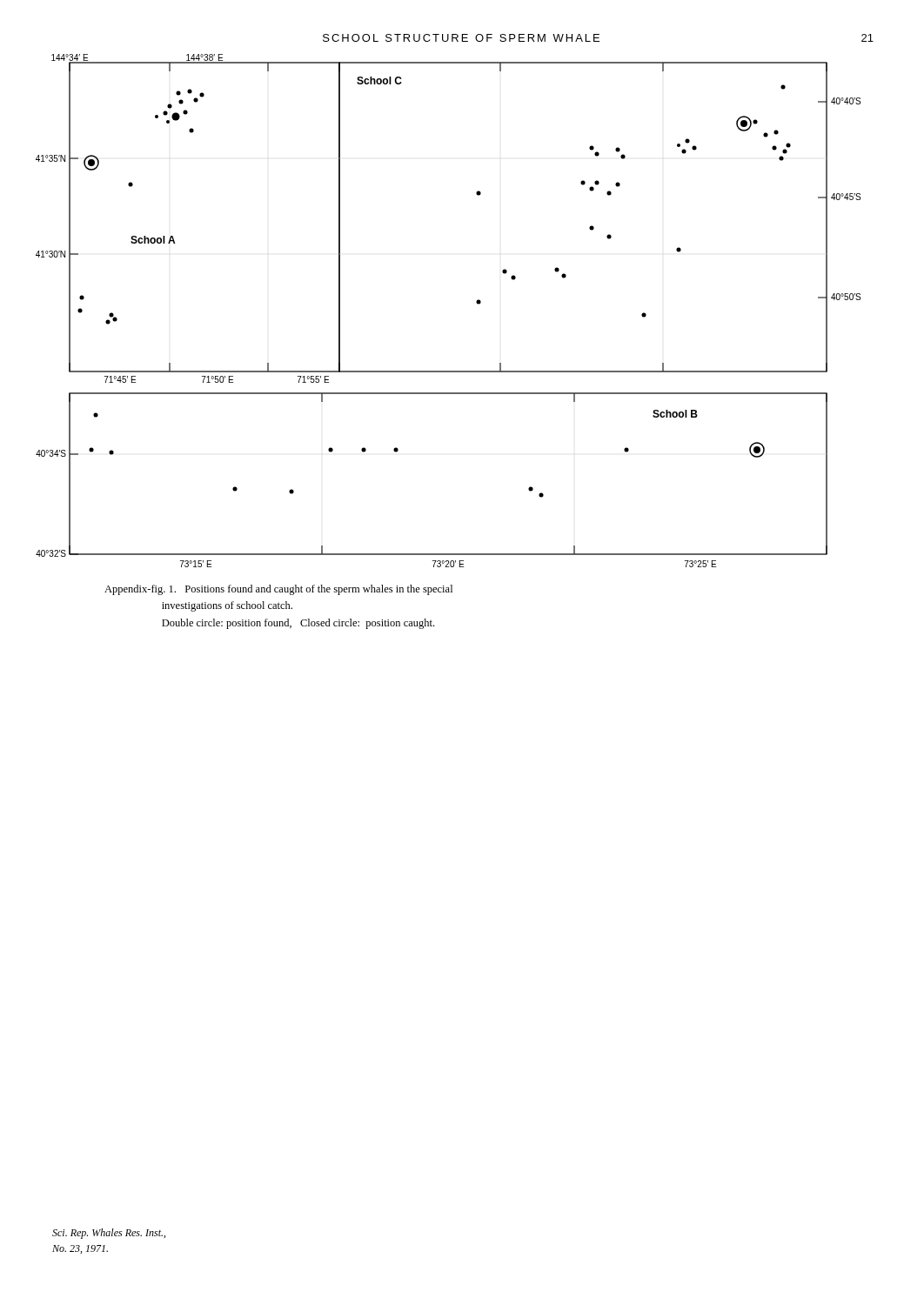The image size is (924, 1305).
Task: Locate the caption
Action: [279, 606]
